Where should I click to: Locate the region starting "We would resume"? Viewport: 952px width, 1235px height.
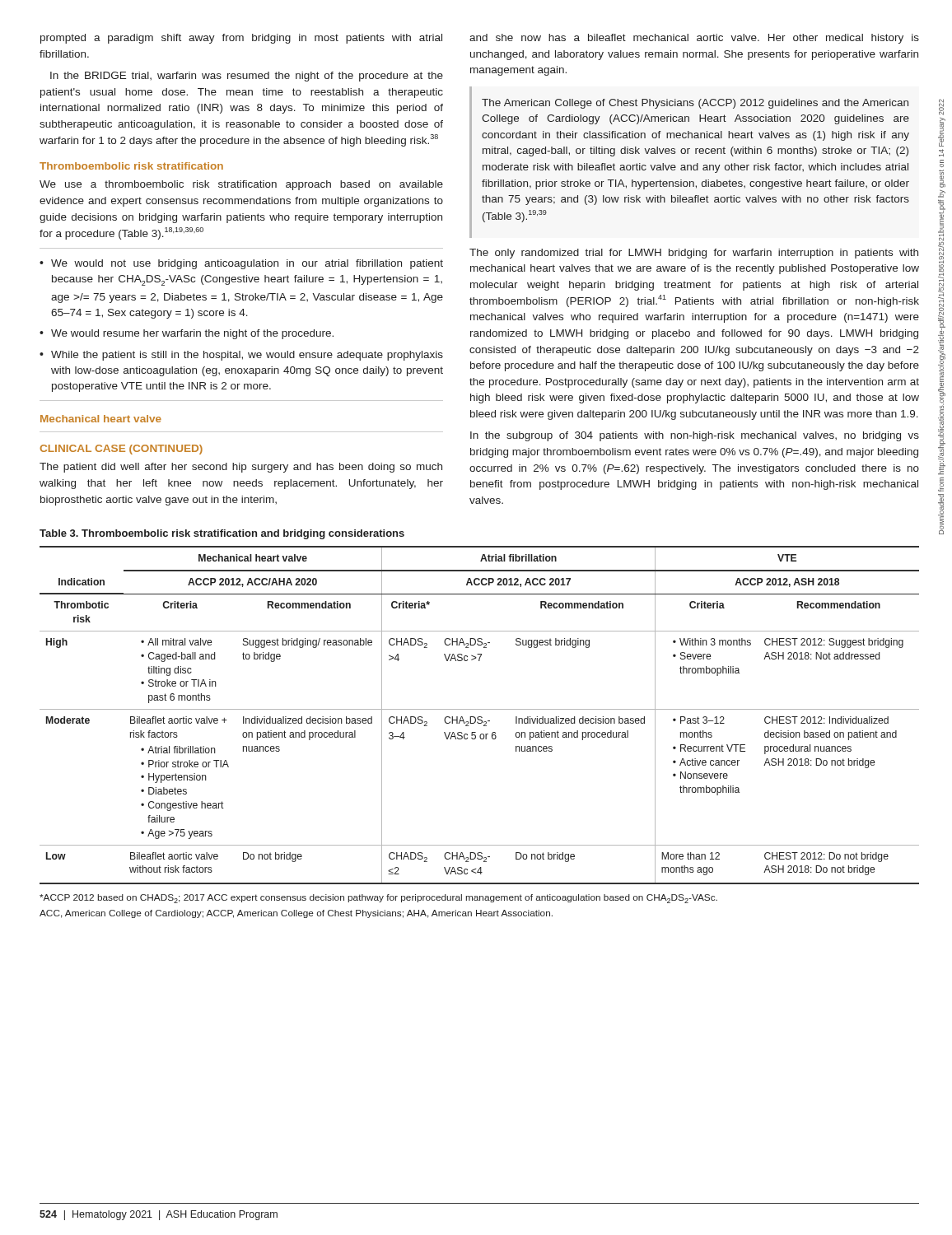(247, 334)
